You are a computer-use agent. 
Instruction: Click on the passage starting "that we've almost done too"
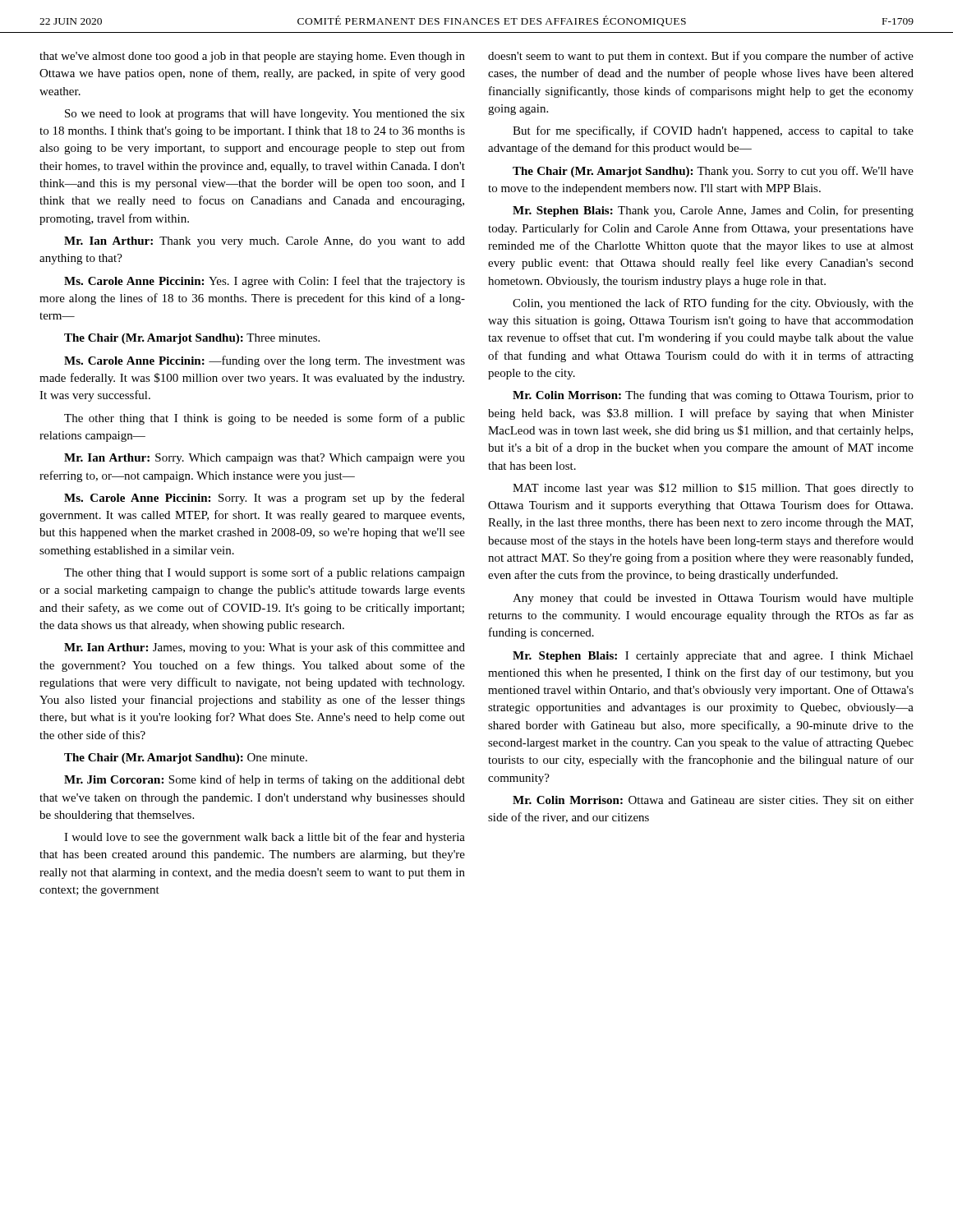252,74
